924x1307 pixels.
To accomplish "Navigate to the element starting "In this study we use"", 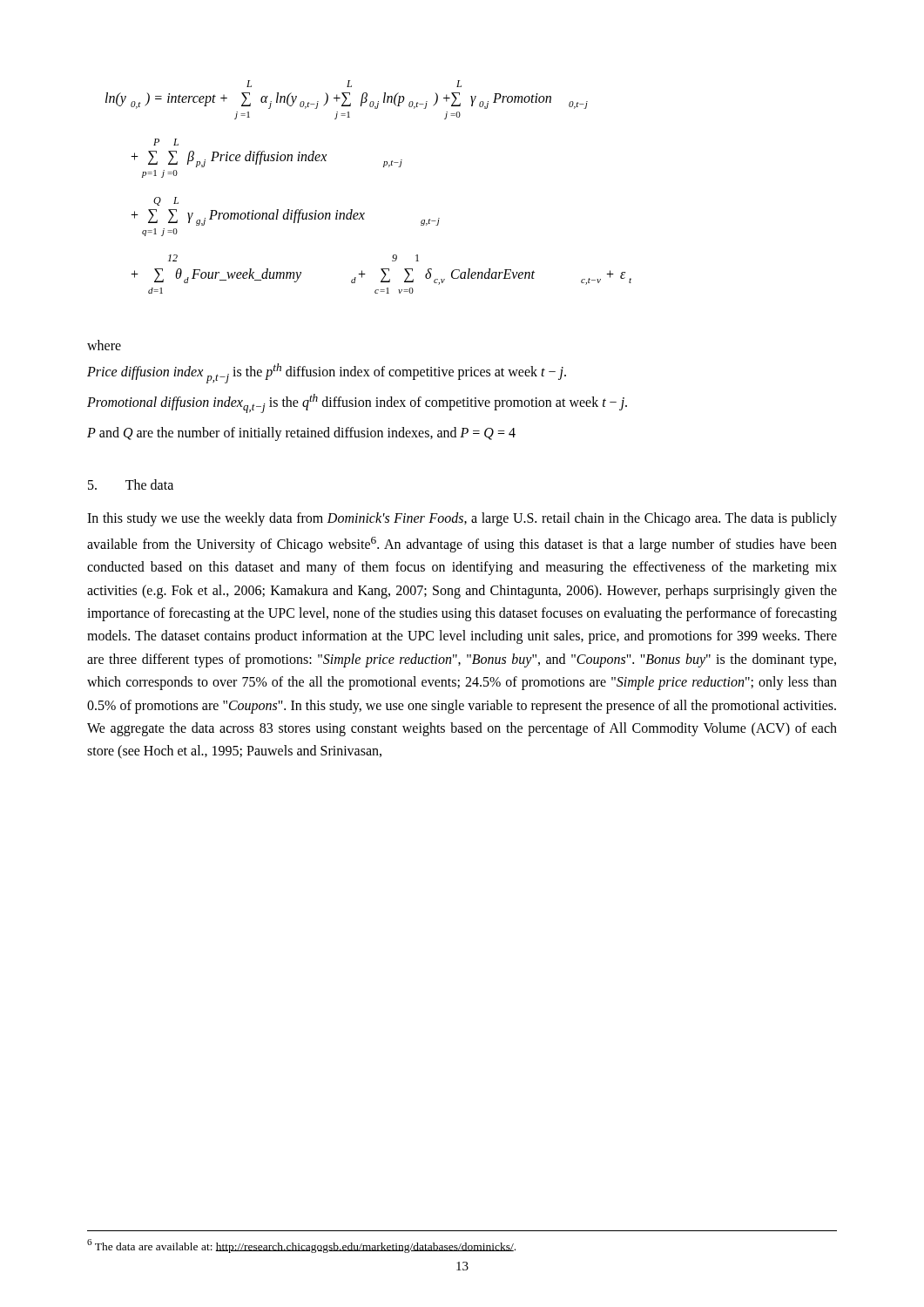I will [x=462, y=634].
